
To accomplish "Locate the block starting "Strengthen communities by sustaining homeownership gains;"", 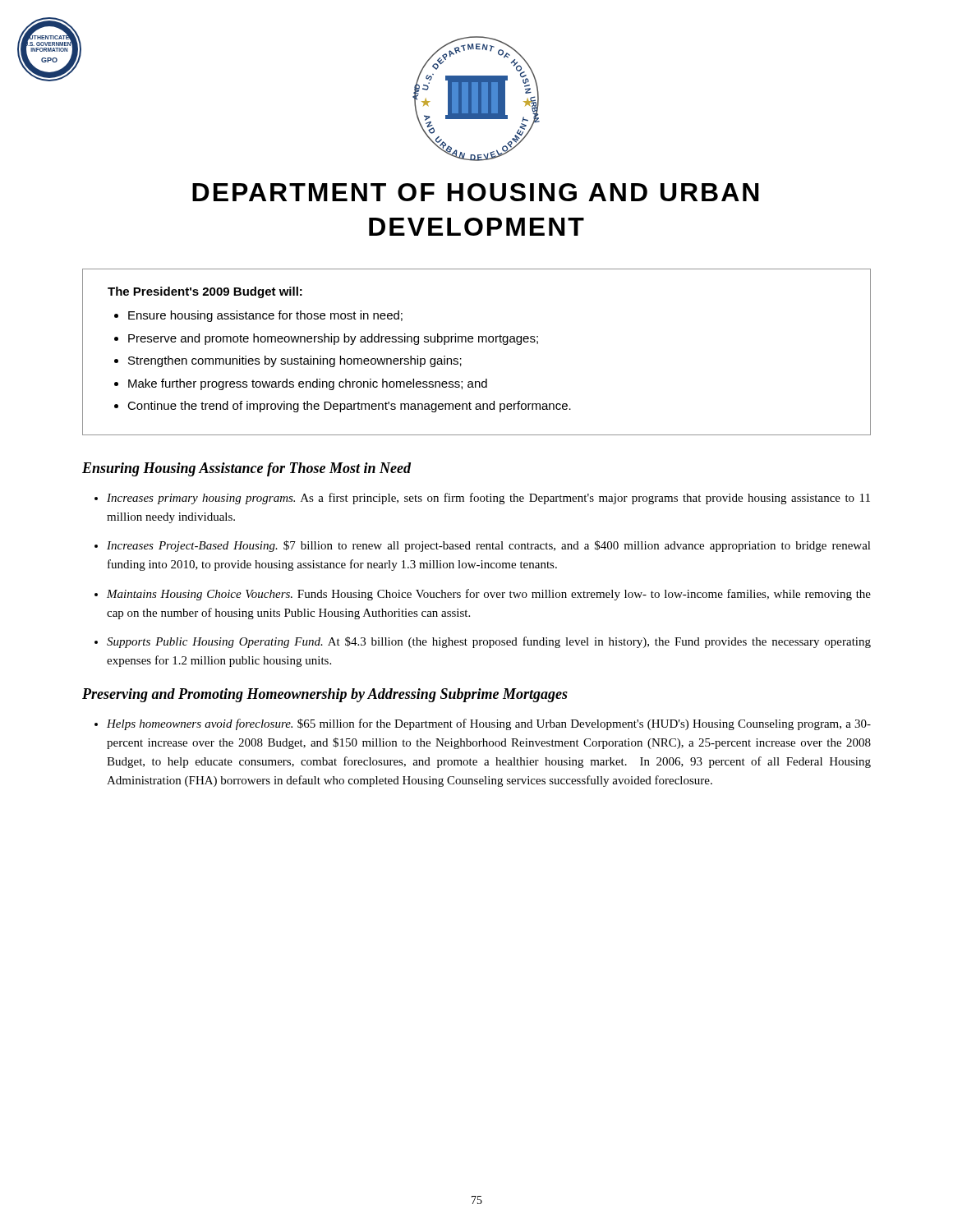I will point(295,360).
